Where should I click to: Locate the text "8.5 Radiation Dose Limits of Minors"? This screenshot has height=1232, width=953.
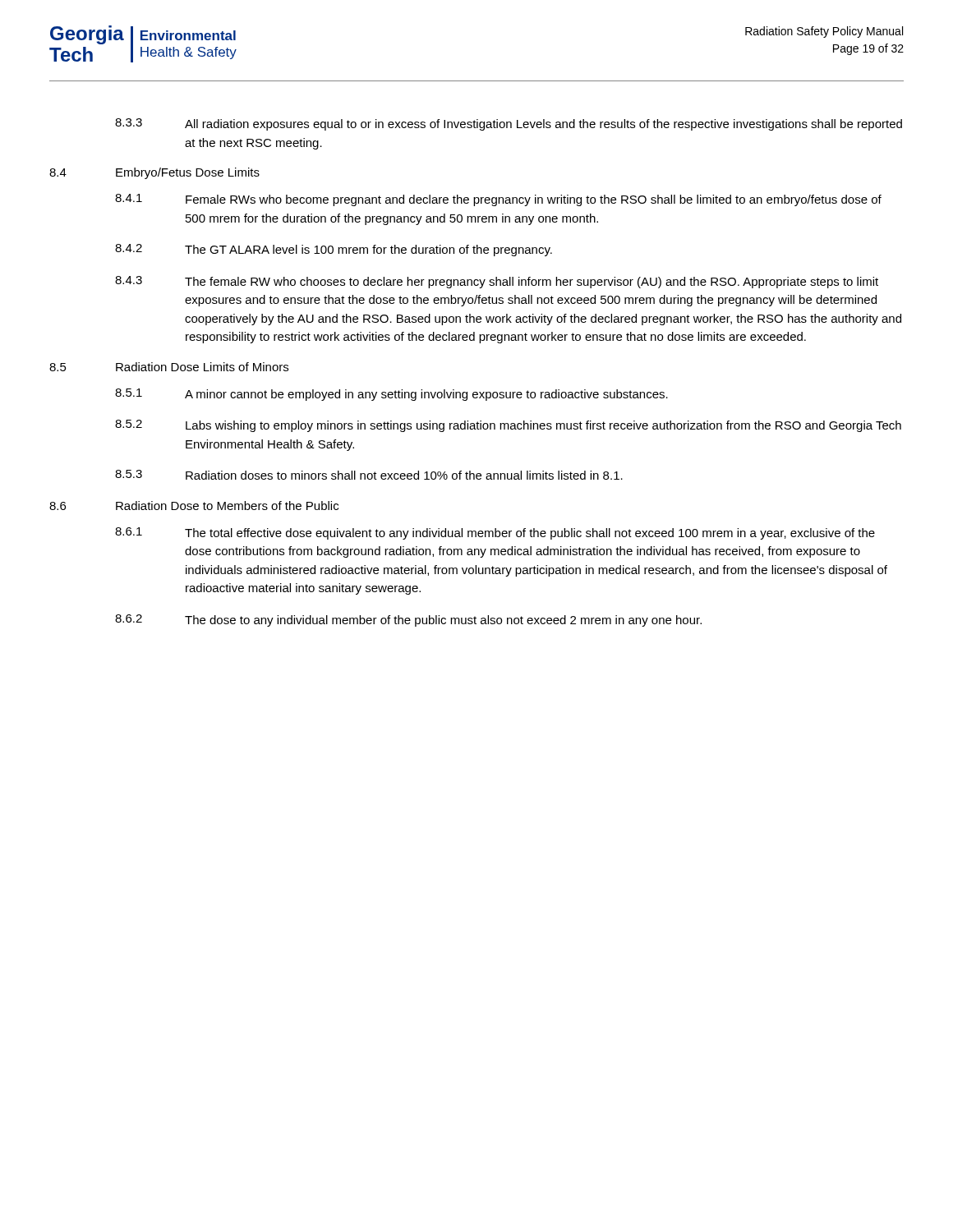(169, 366)
